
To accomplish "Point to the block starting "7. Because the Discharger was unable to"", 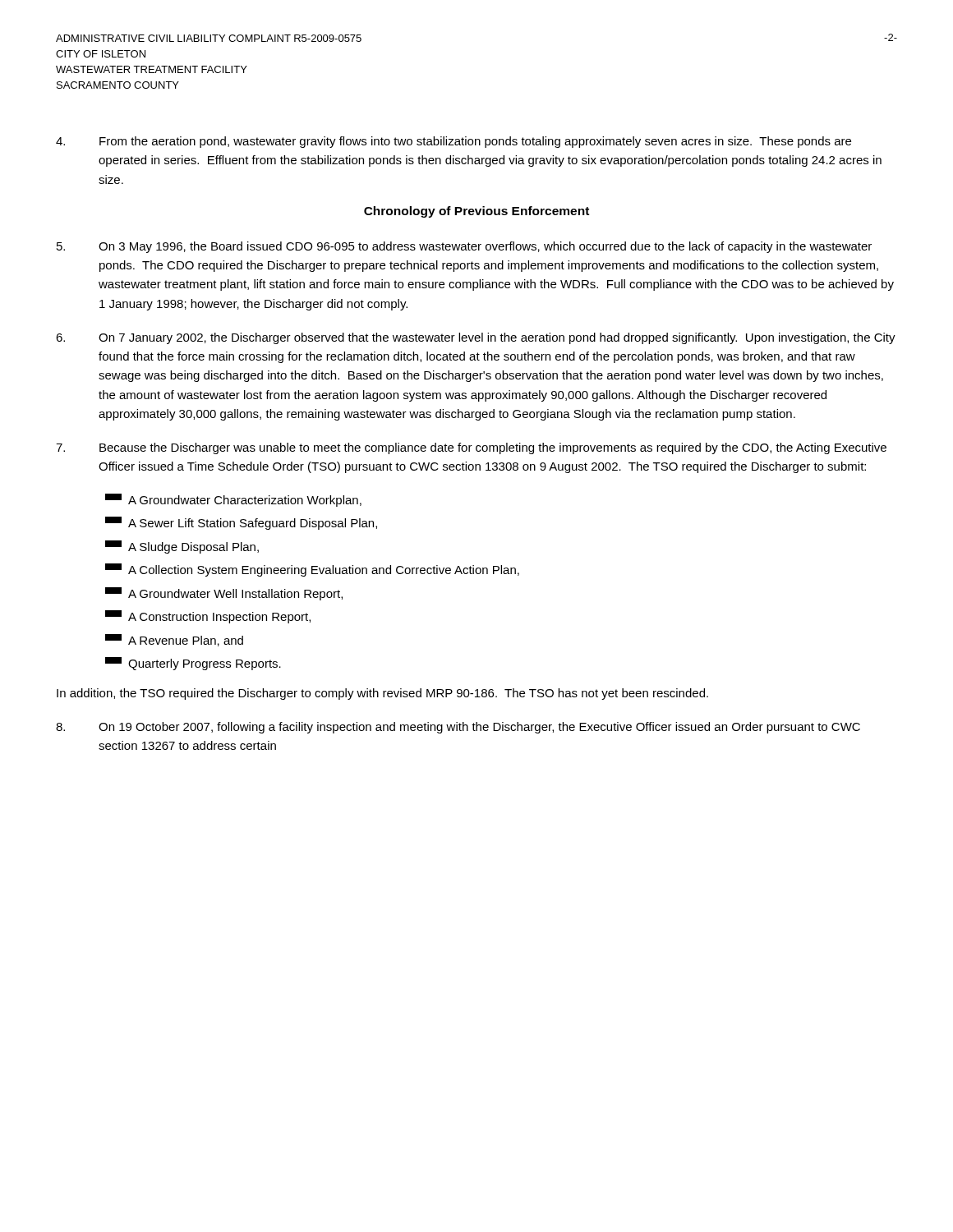I will (x=476, y=457).
